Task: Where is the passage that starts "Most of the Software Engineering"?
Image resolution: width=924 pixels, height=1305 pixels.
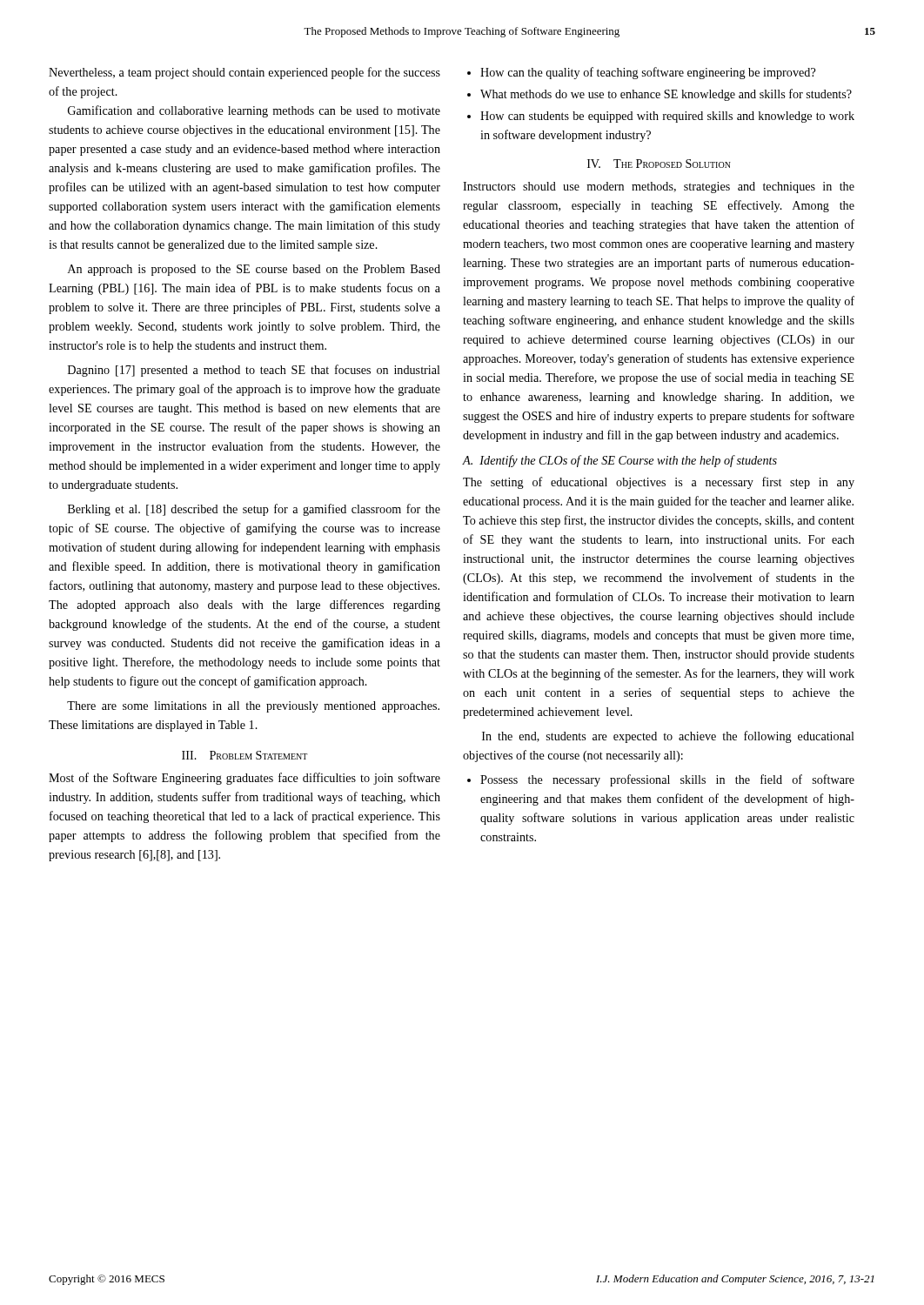Action: pyautogui.click(x=244, y=816)
